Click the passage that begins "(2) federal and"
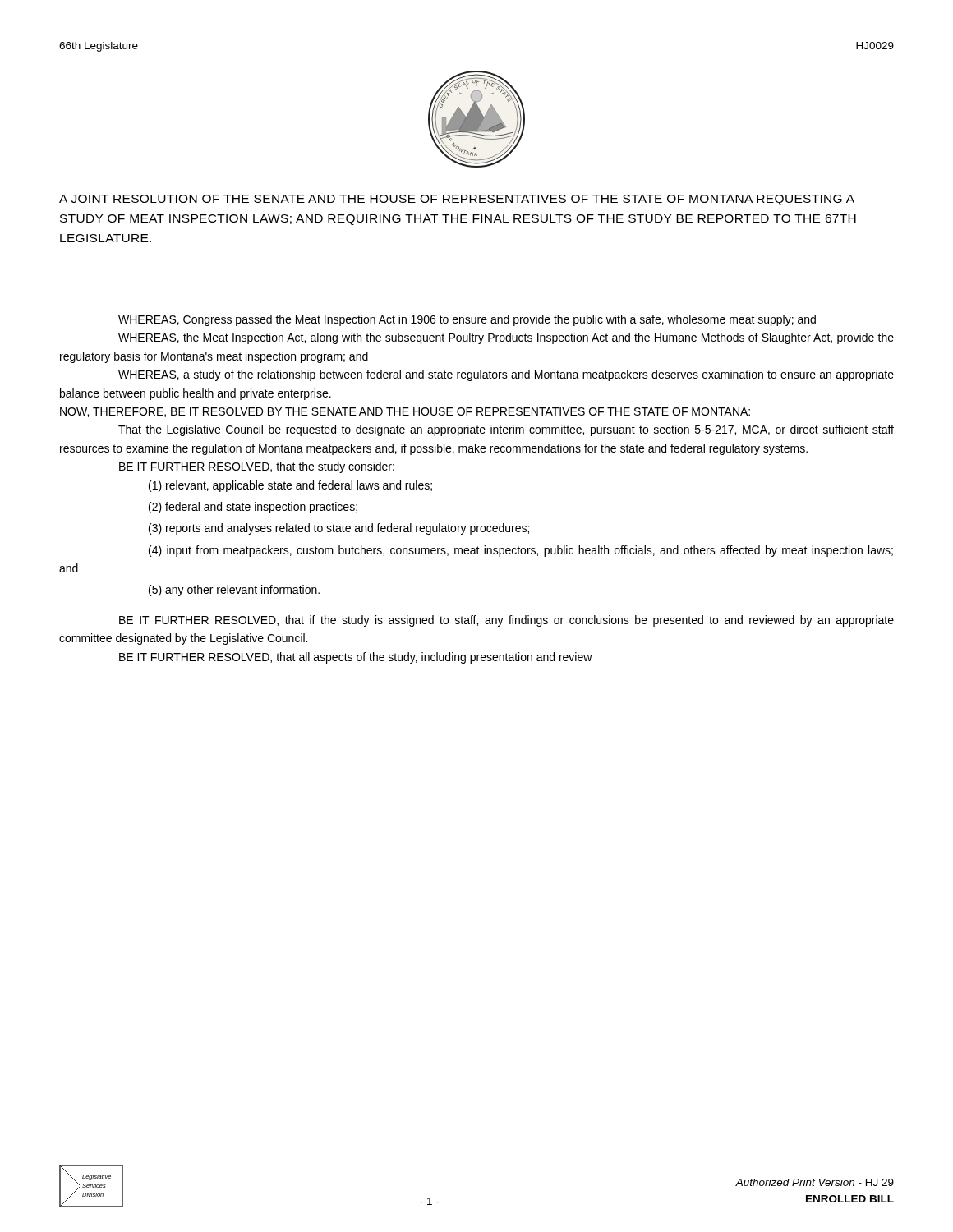Viewport: 953px width, 1232px height. [253, 508]
